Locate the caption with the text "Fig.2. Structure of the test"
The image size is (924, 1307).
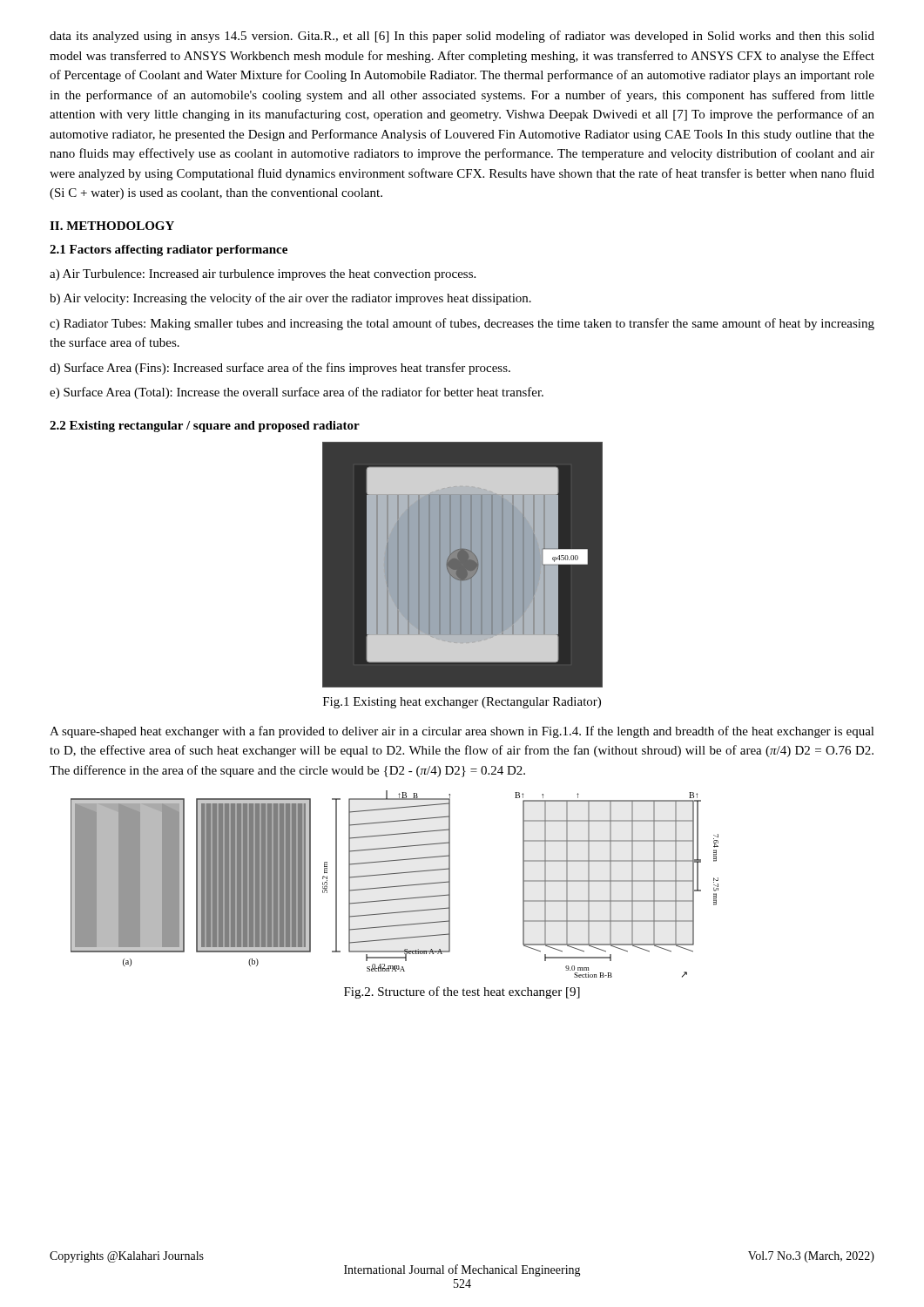coord(462,992)
